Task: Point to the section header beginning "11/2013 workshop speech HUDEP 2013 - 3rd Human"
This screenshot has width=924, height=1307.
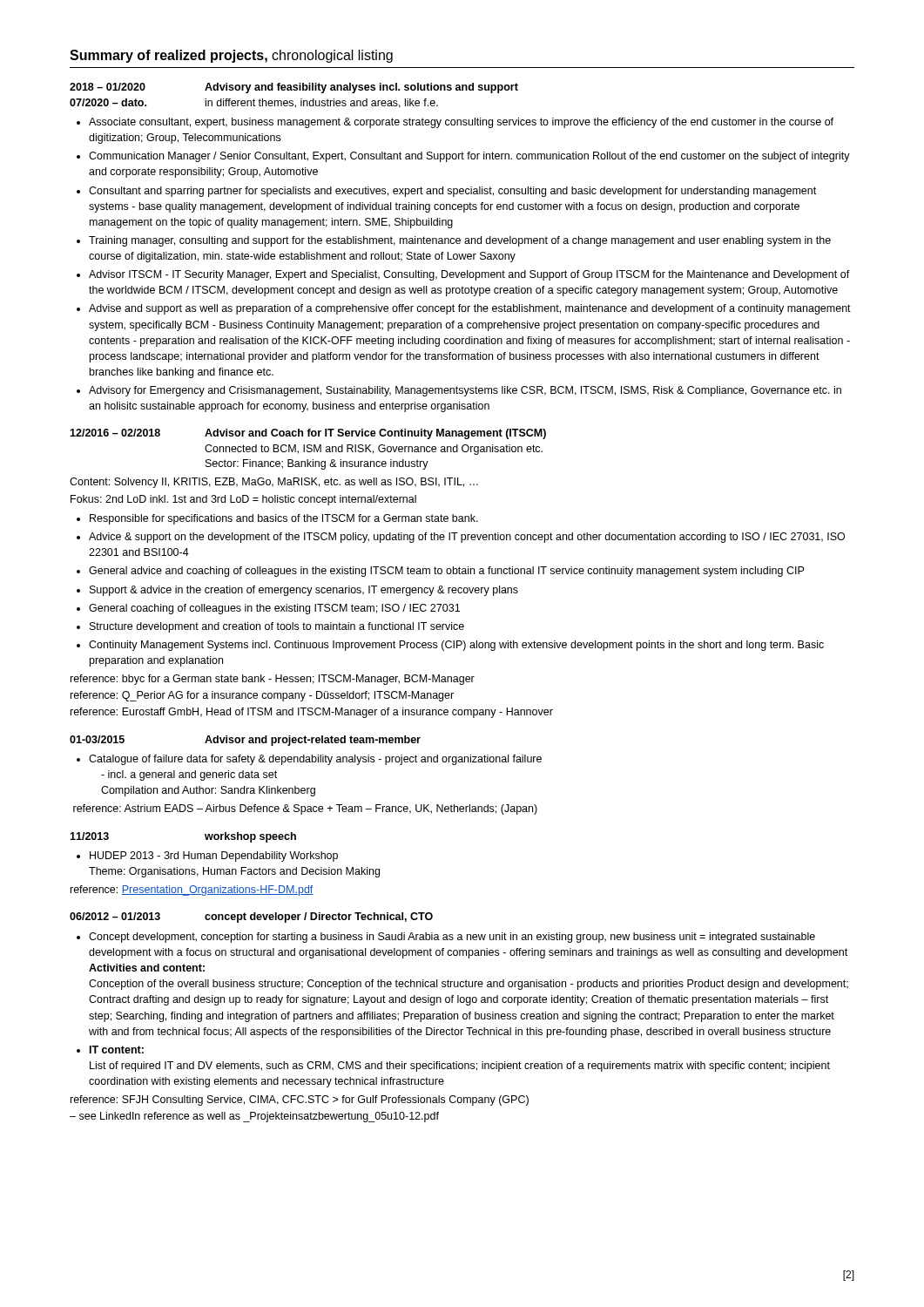Action: point(83,837)
